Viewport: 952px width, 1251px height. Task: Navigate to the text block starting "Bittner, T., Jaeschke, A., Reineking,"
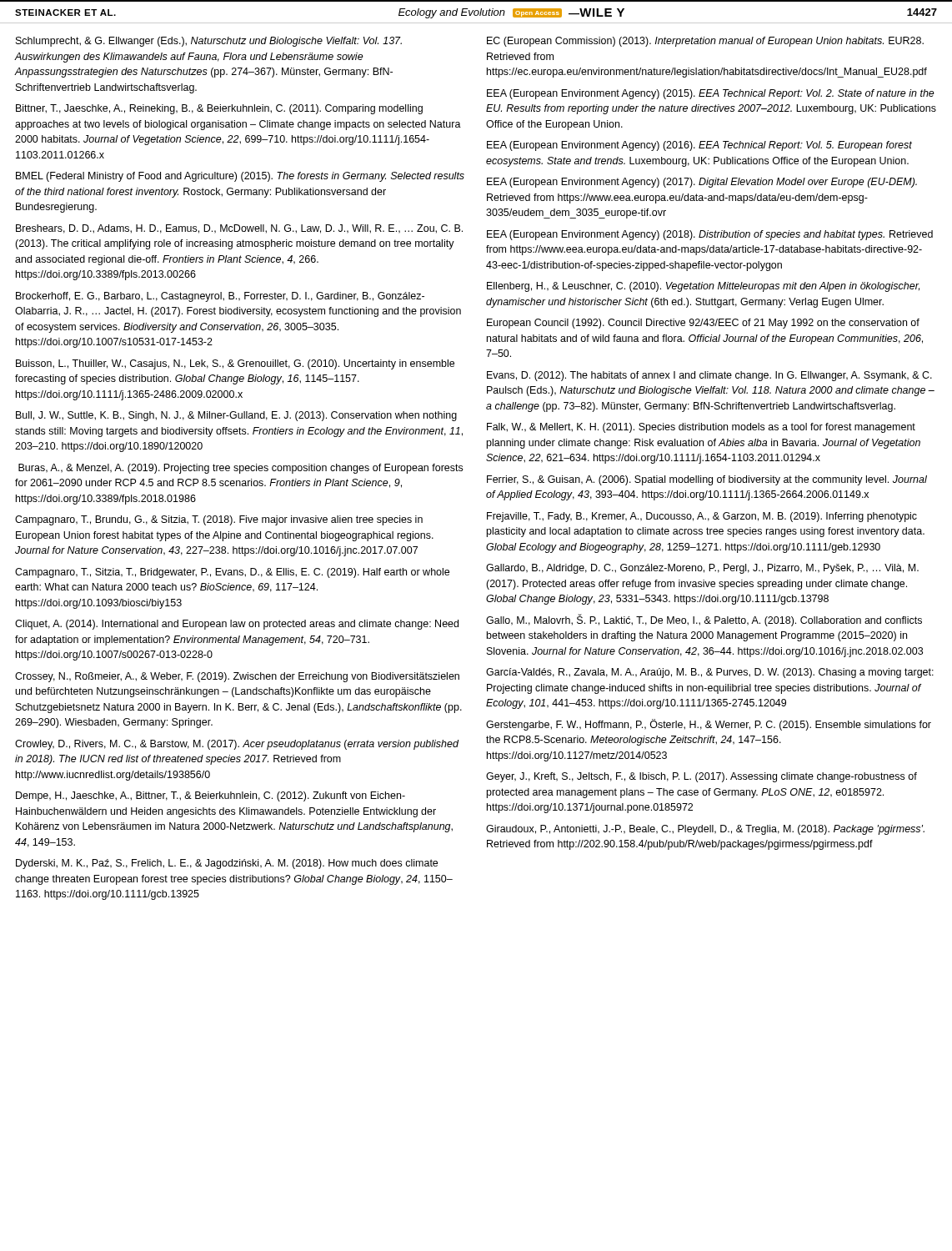pos(238,132)
